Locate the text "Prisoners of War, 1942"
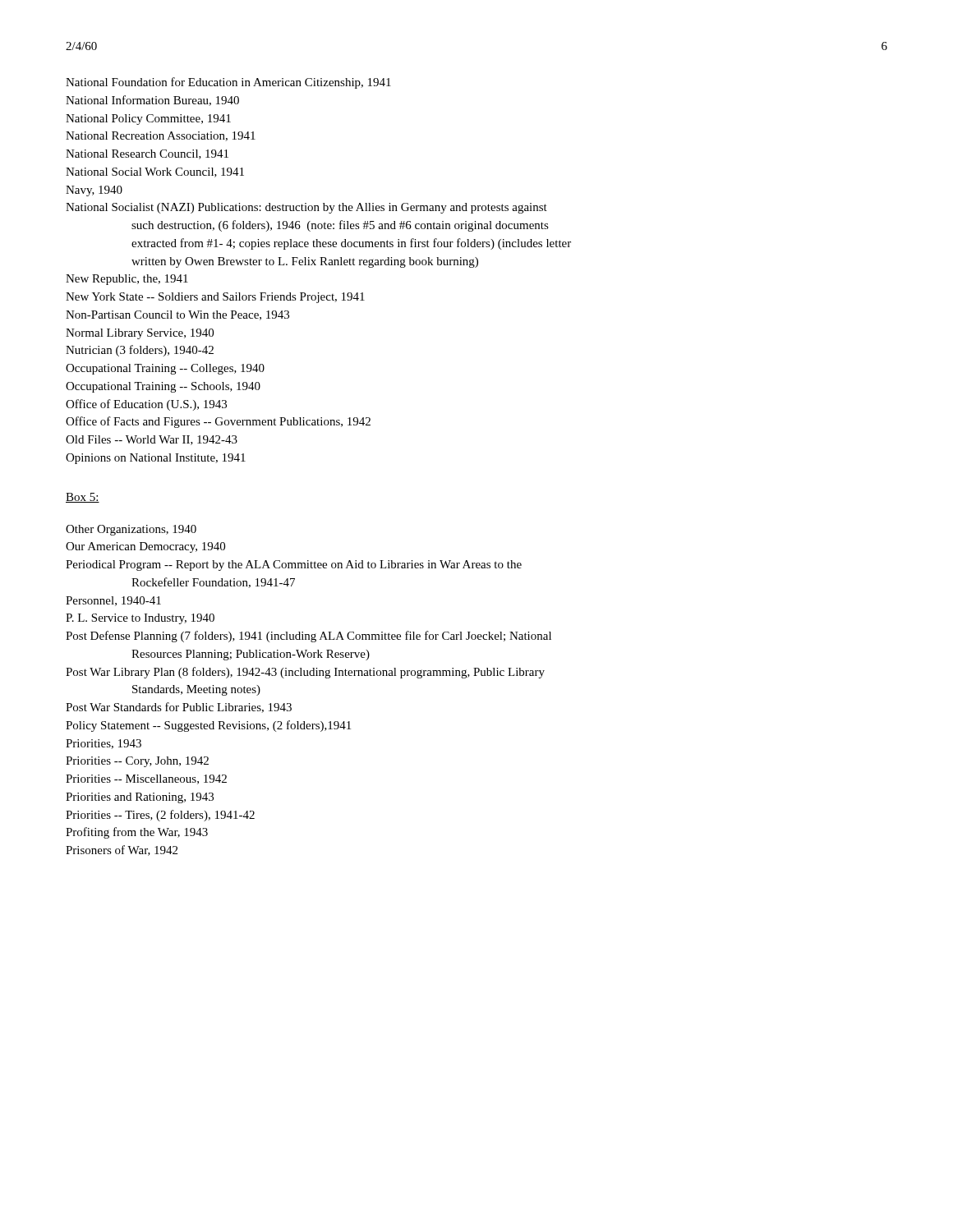953x1232 pixels. [x=122, y=850]
